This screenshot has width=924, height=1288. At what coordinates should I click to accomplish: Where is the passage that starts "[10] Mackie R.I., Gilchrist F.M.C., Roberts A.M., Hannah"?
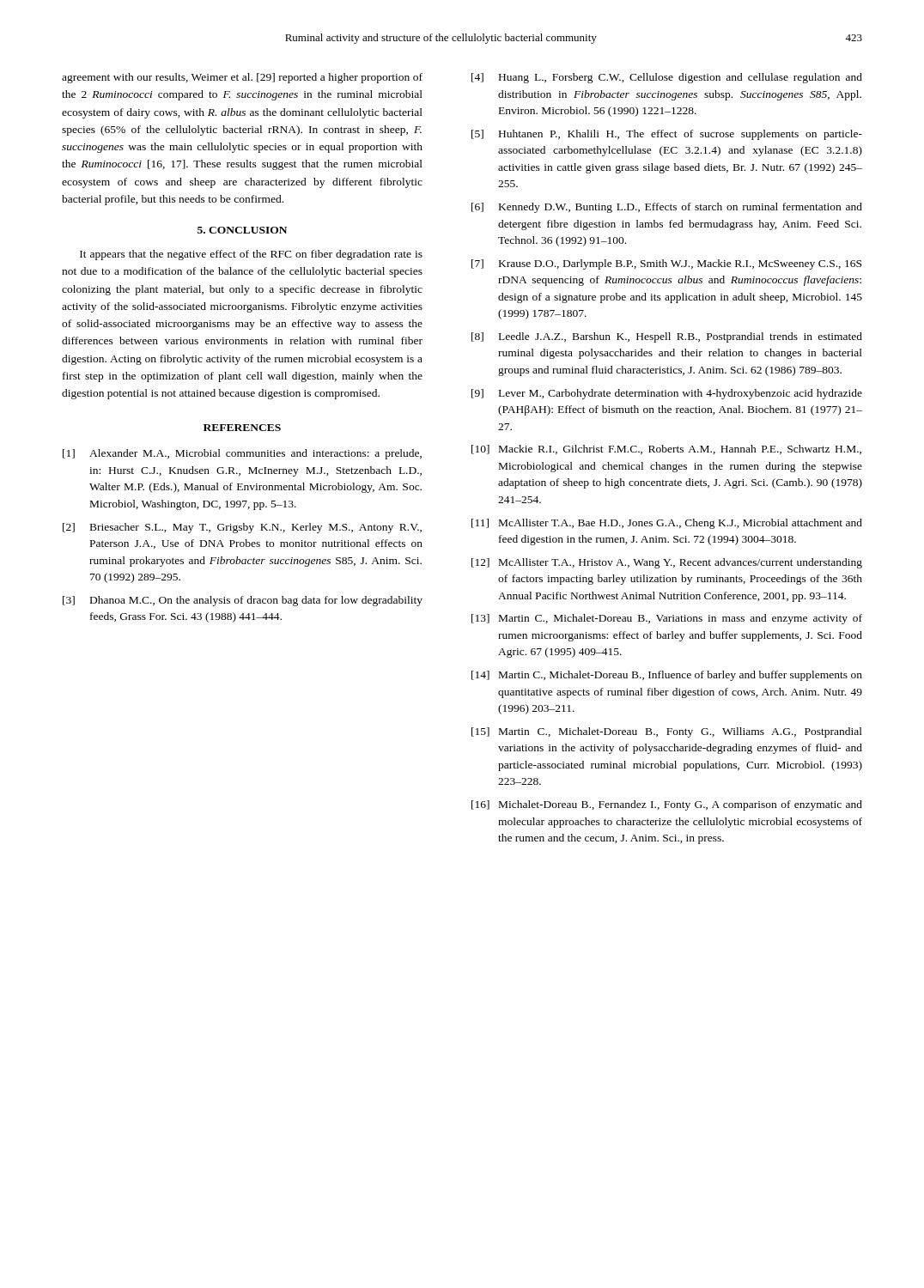pyautogui.click(x=666, y=474)
